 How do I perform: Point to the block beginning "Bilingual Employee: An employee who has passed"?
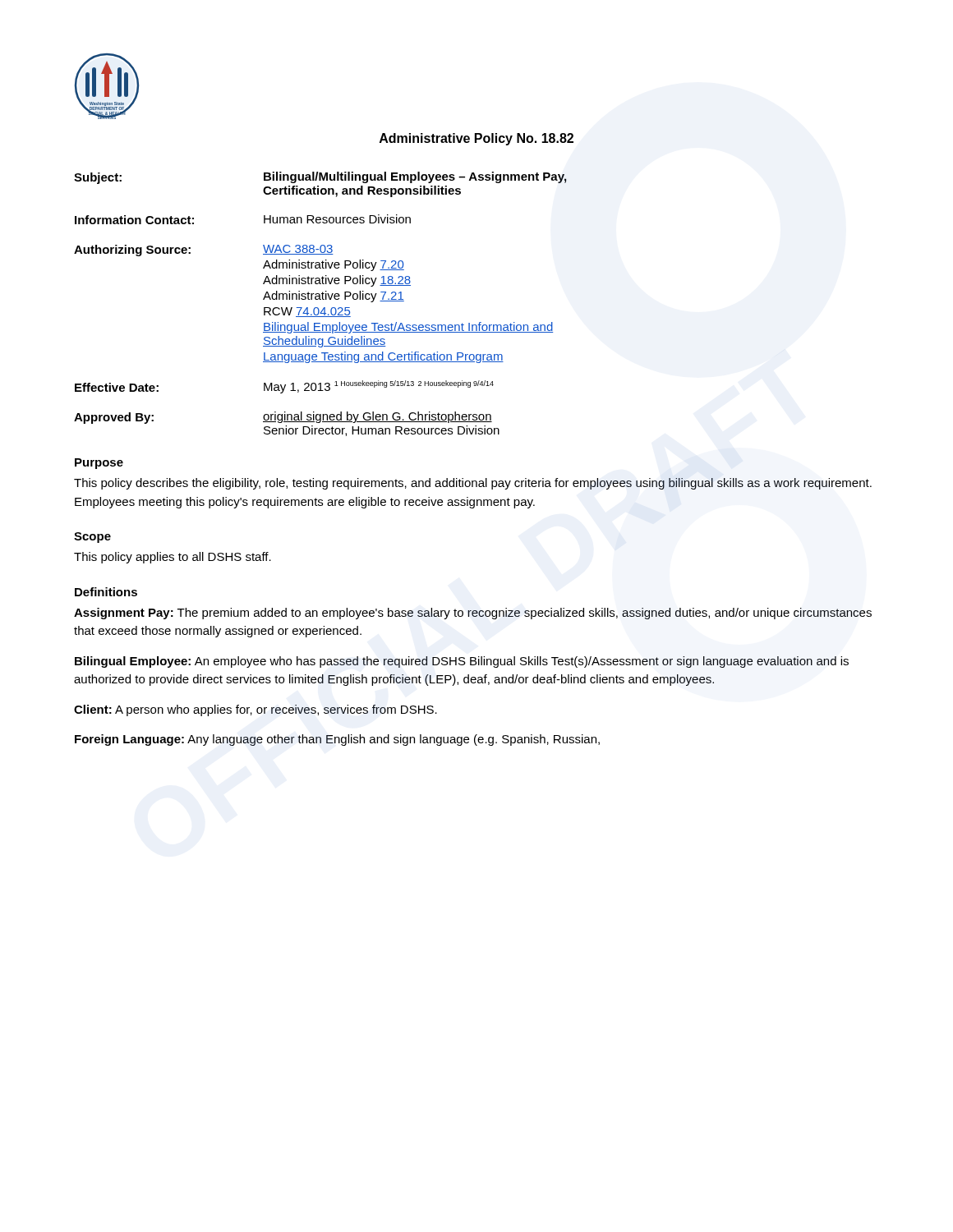(462, 670)
